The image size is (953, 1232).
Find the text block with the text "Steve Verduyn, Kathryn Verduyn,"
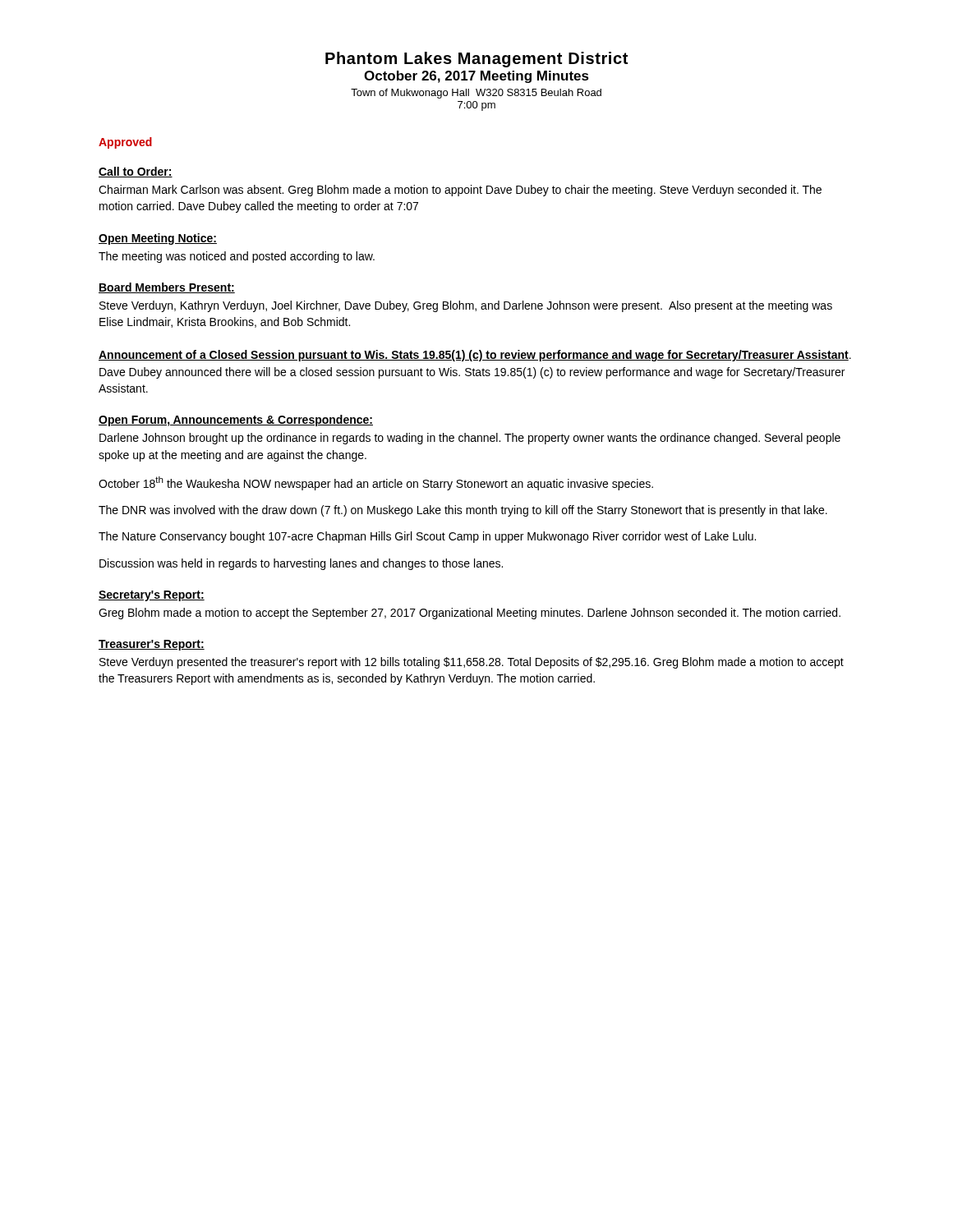click(465, 314)
